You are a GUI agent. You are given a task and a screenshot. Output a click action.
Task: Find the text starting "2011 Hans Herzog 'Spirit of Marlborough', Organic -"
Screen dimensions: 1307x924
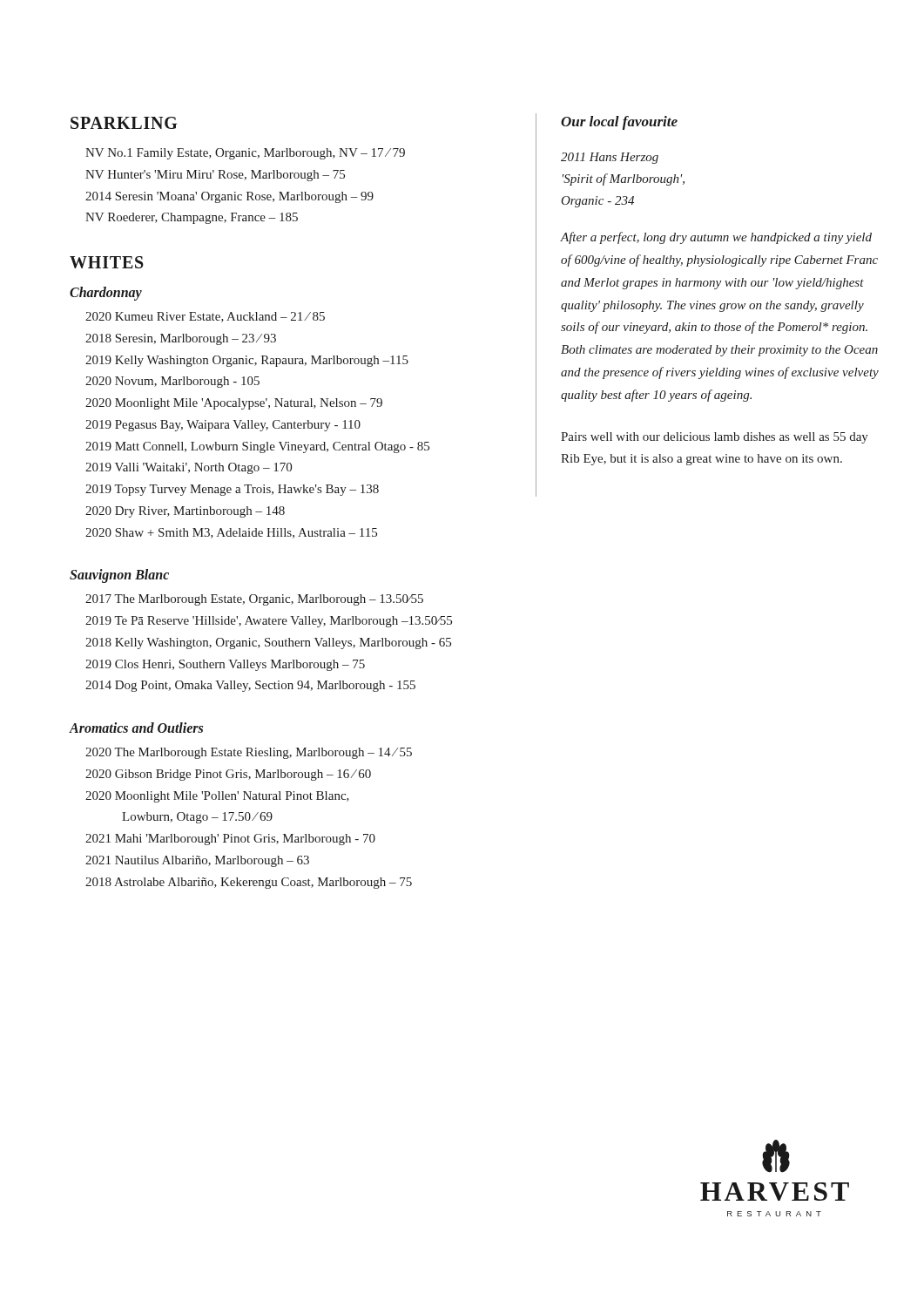tap(623, 178)
